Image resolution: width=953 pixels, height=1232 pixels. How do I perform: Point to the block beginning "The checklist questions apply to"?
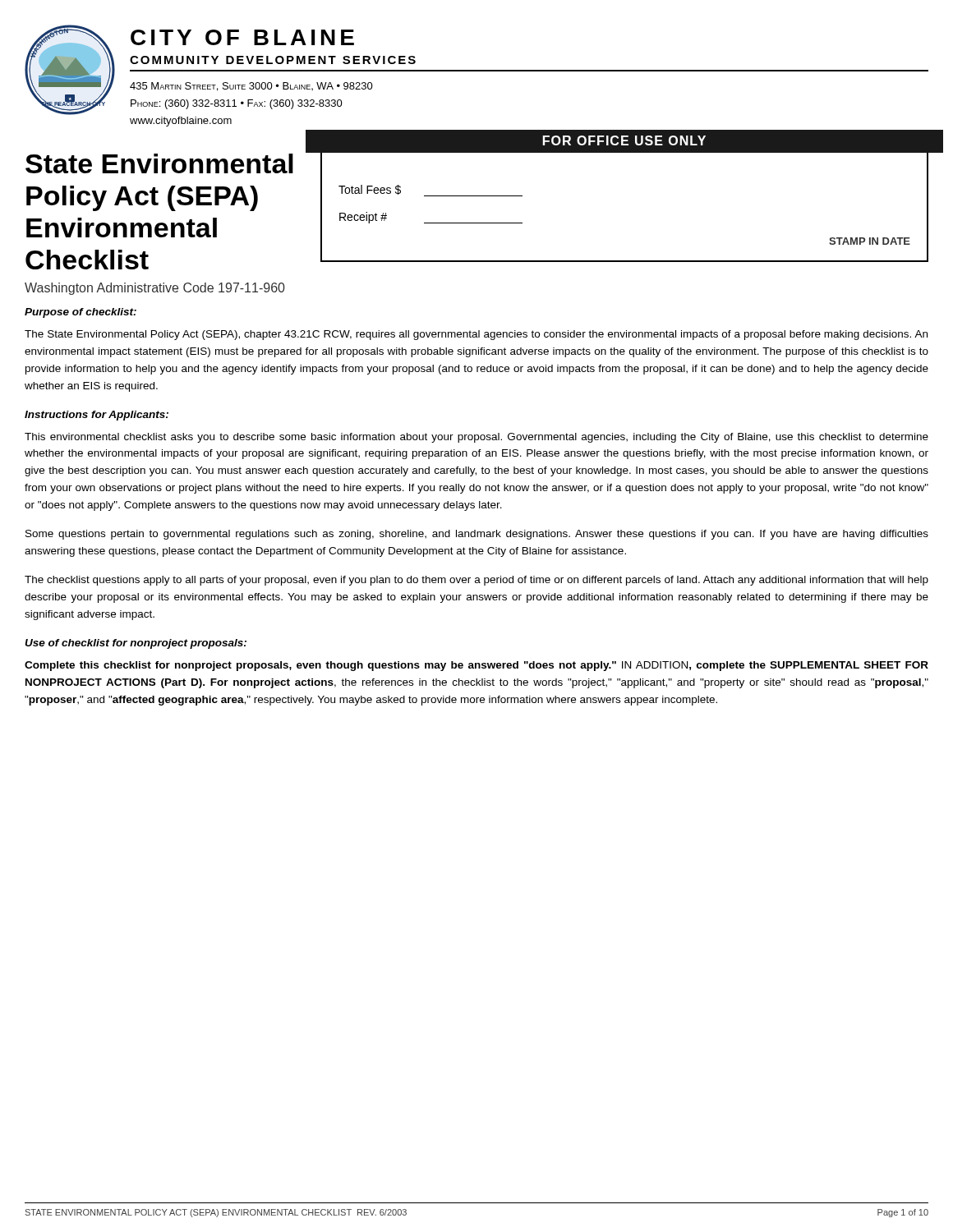476,597
